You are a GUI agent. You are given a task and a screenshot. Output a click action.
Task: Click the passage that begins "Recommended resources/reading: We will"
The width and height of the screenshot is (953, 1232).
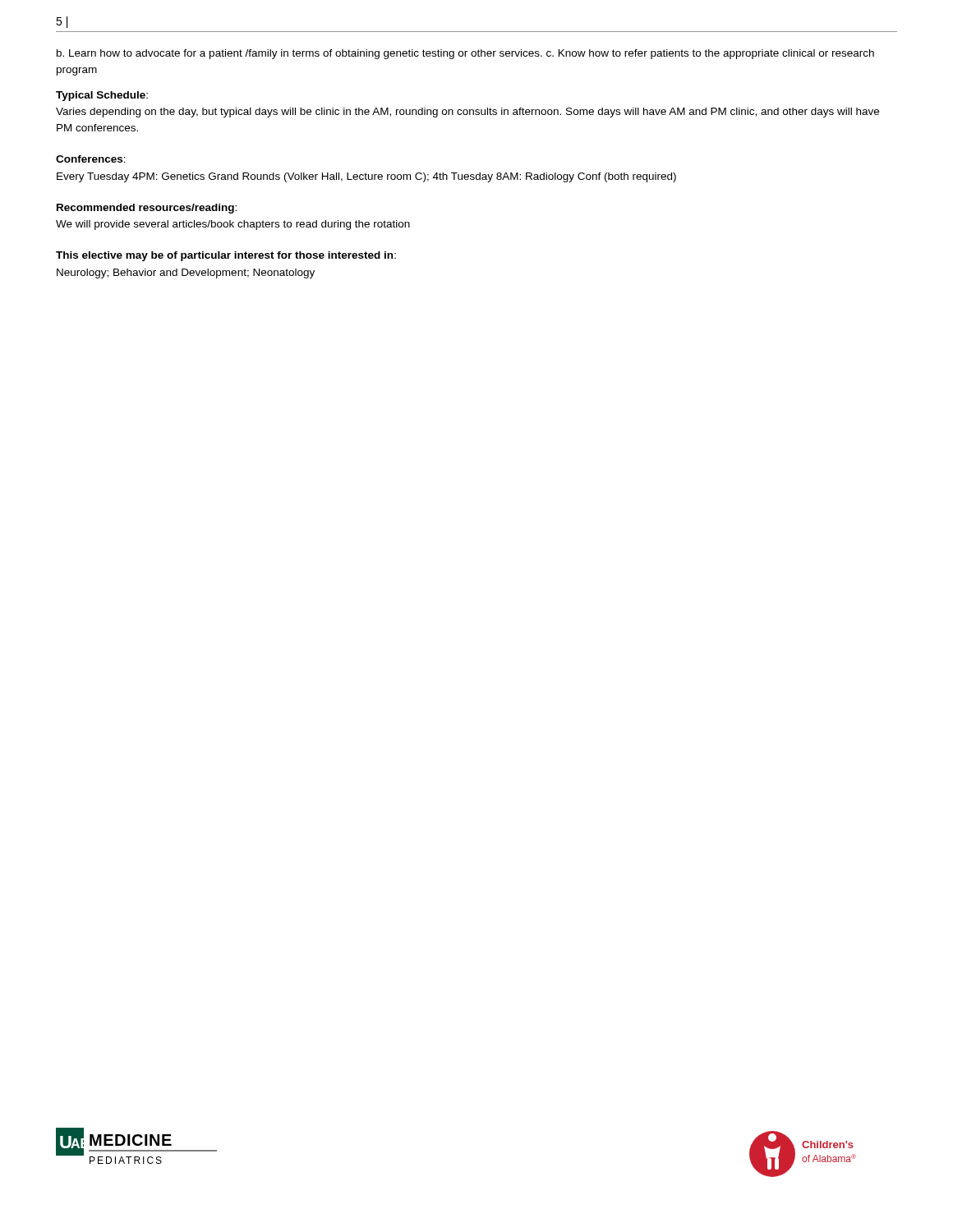tap(233, 216)
